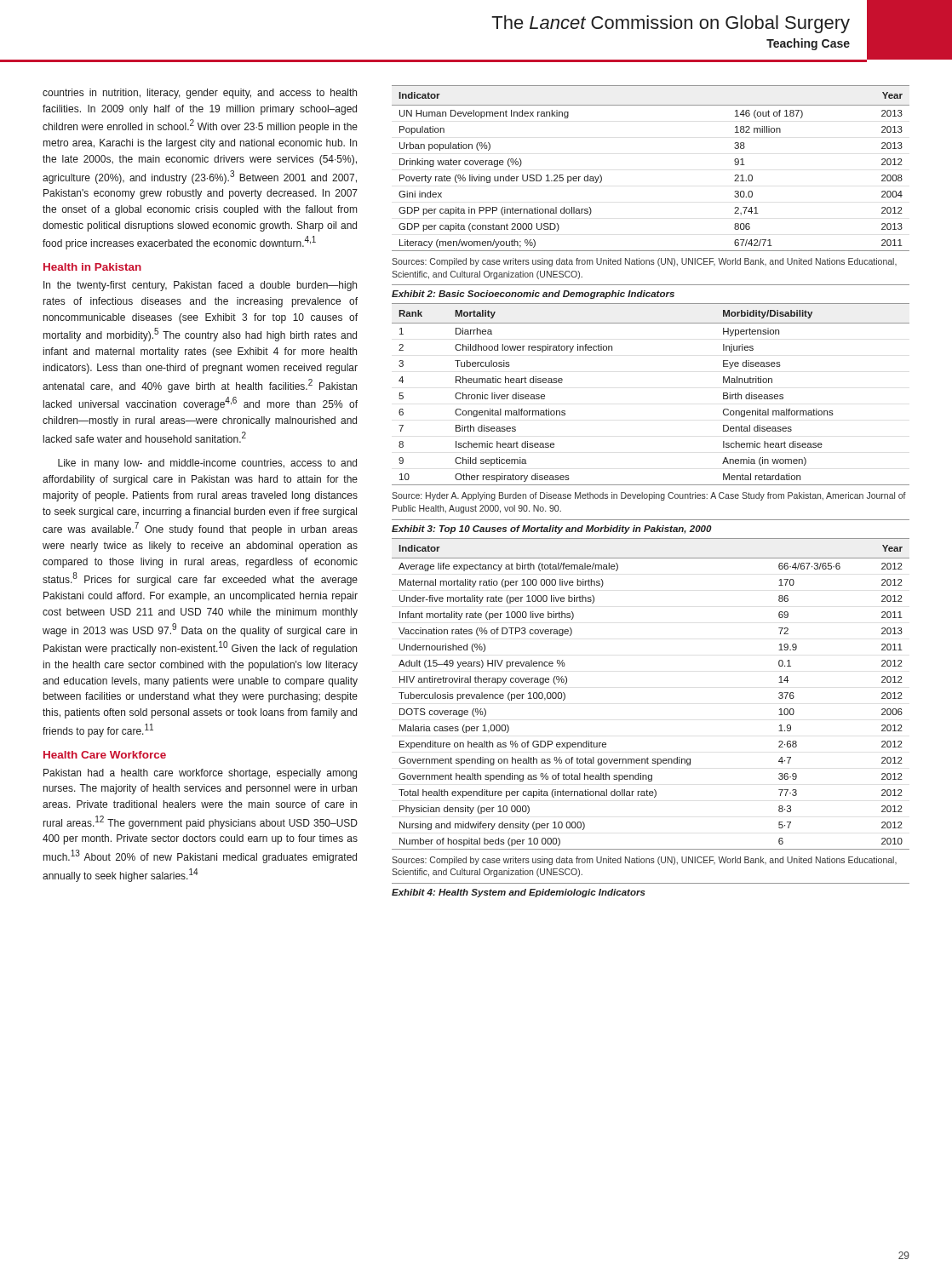Find the section header that reads "Health Care Workforce"
The width and height of the screenshot is (952, 1277).
point(104,754)
